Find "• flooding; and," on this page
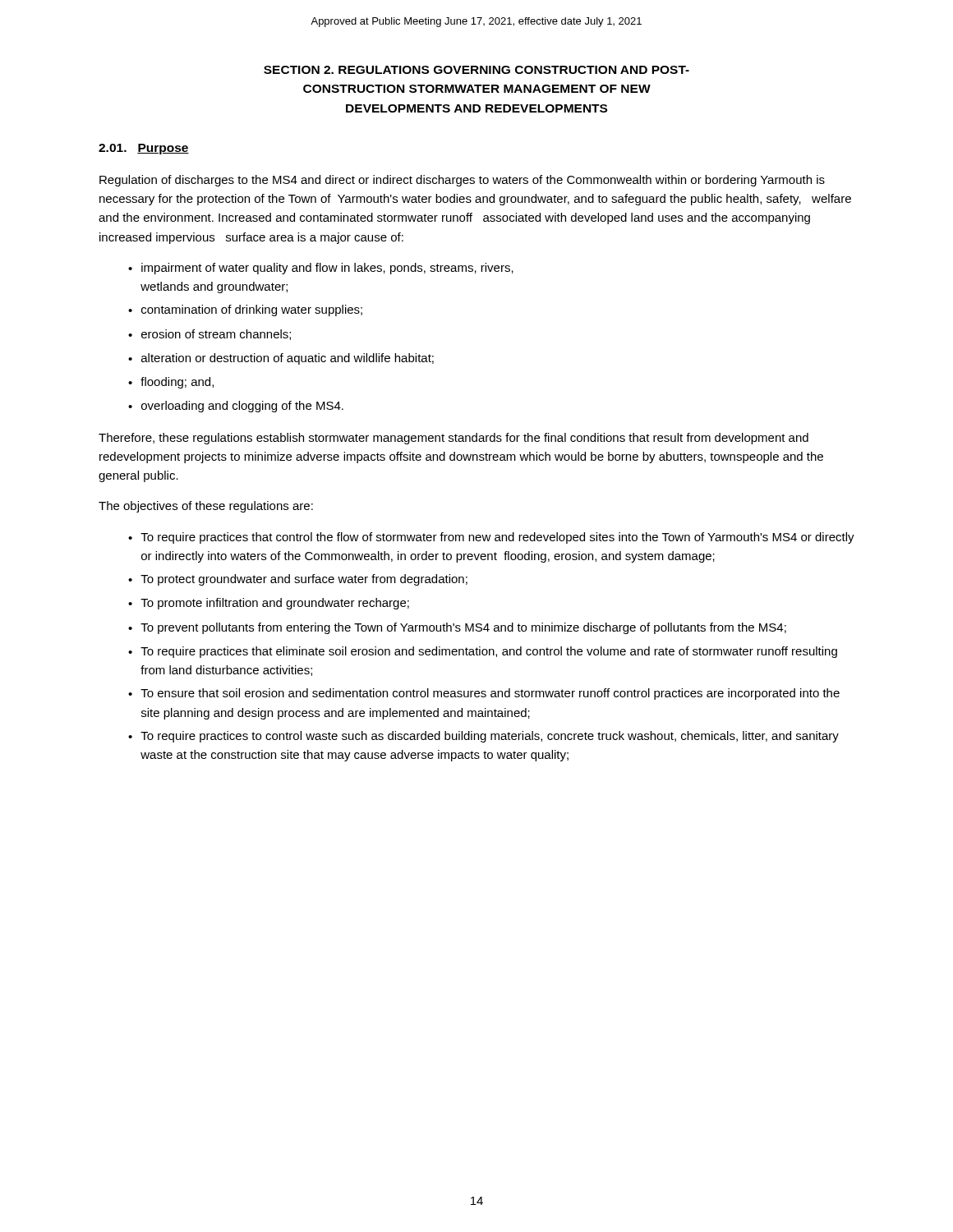The height and width of the screenshot is (1232, 953). [x=171, y=383]
